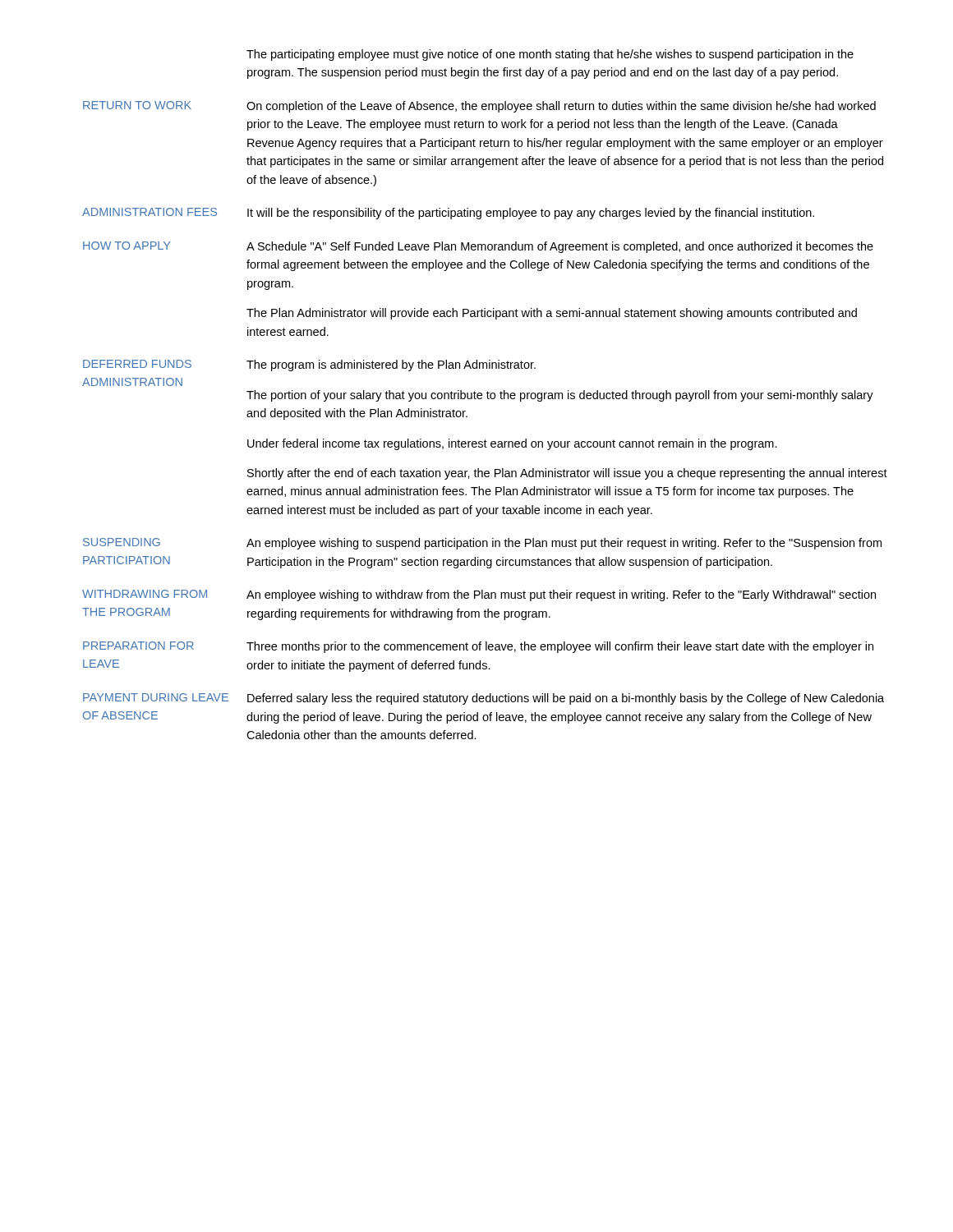Click on the list item that reads "ADMINISTRATION FEES It will"
The image size is (953, 1232).
point(485,213)
